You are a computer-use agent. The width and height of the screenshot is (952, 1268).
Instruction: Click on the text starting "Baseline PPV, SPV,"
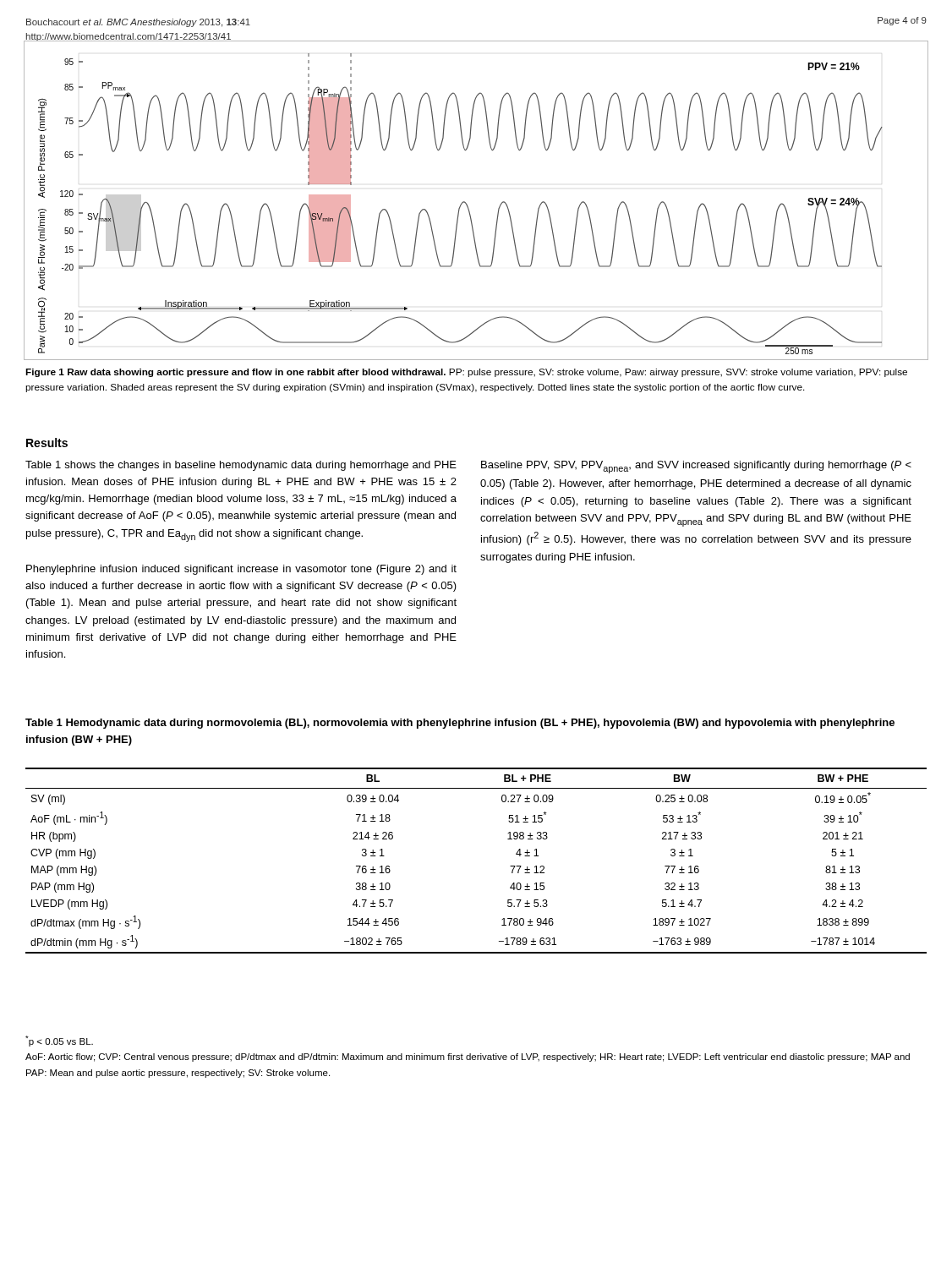pos(696,510)
